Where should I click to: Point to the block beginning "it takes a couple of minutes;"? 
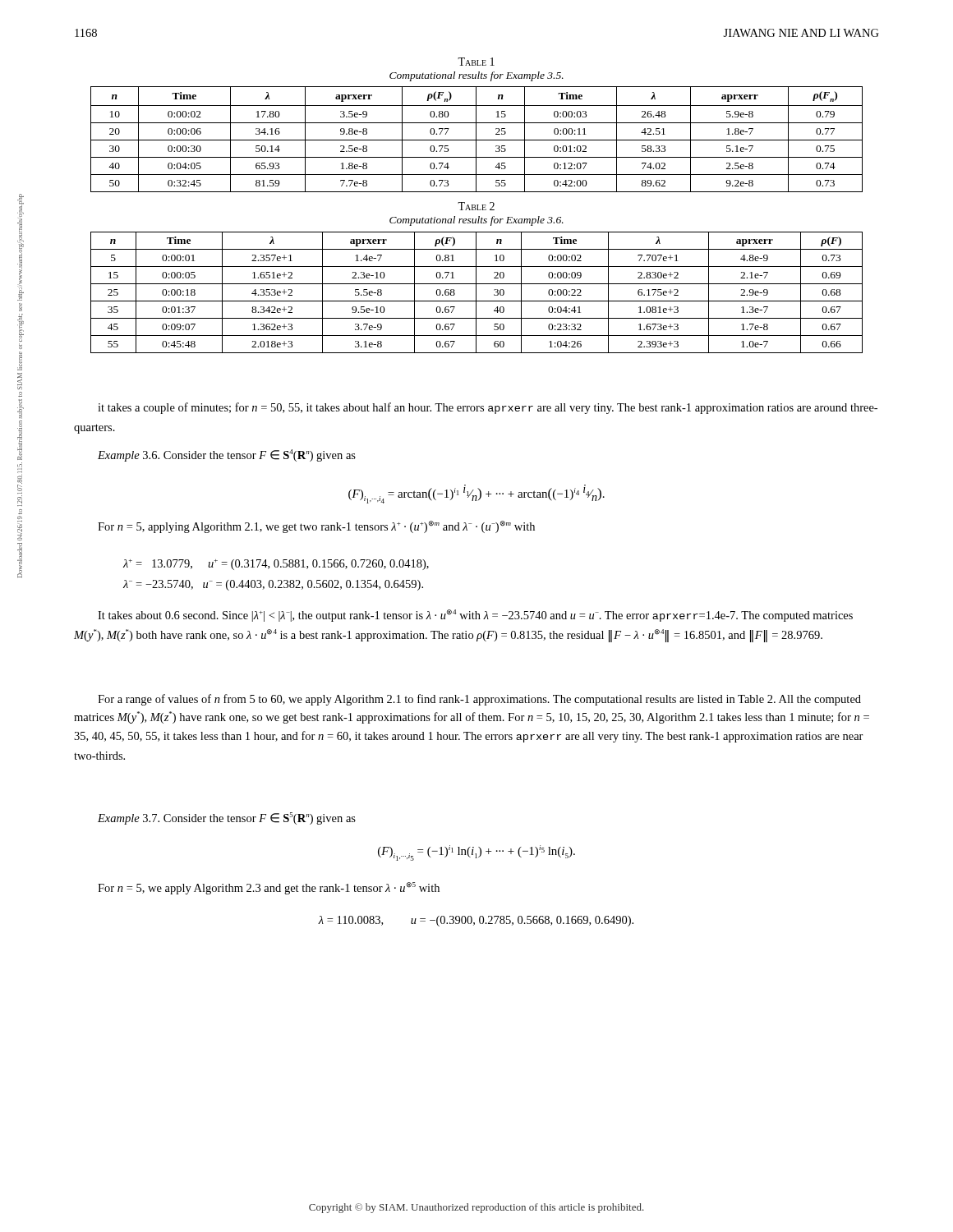tap(476, 417)
